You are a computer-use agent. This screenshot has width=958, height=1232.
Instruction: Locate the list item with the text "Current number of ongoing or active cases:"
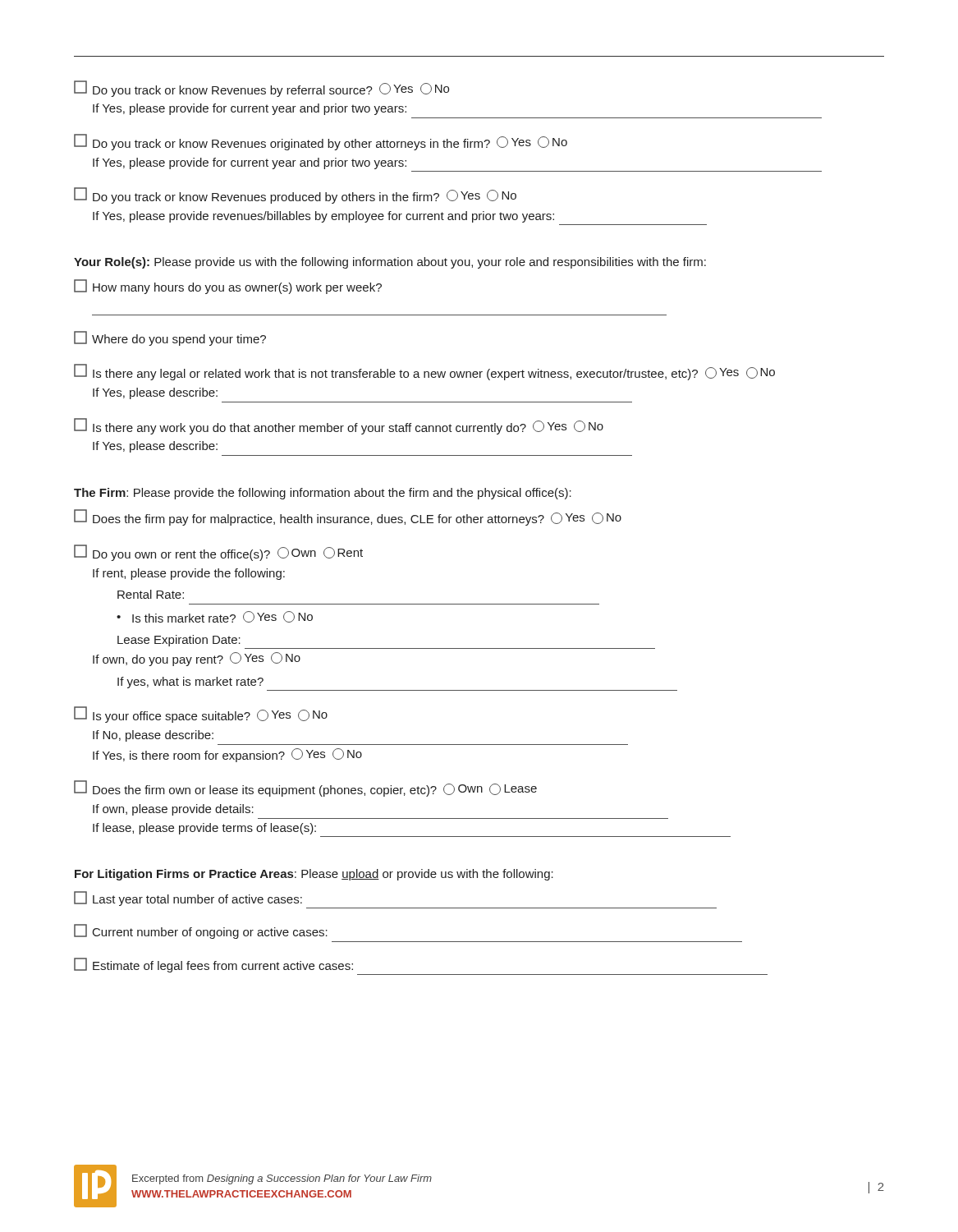pos(479,932)
